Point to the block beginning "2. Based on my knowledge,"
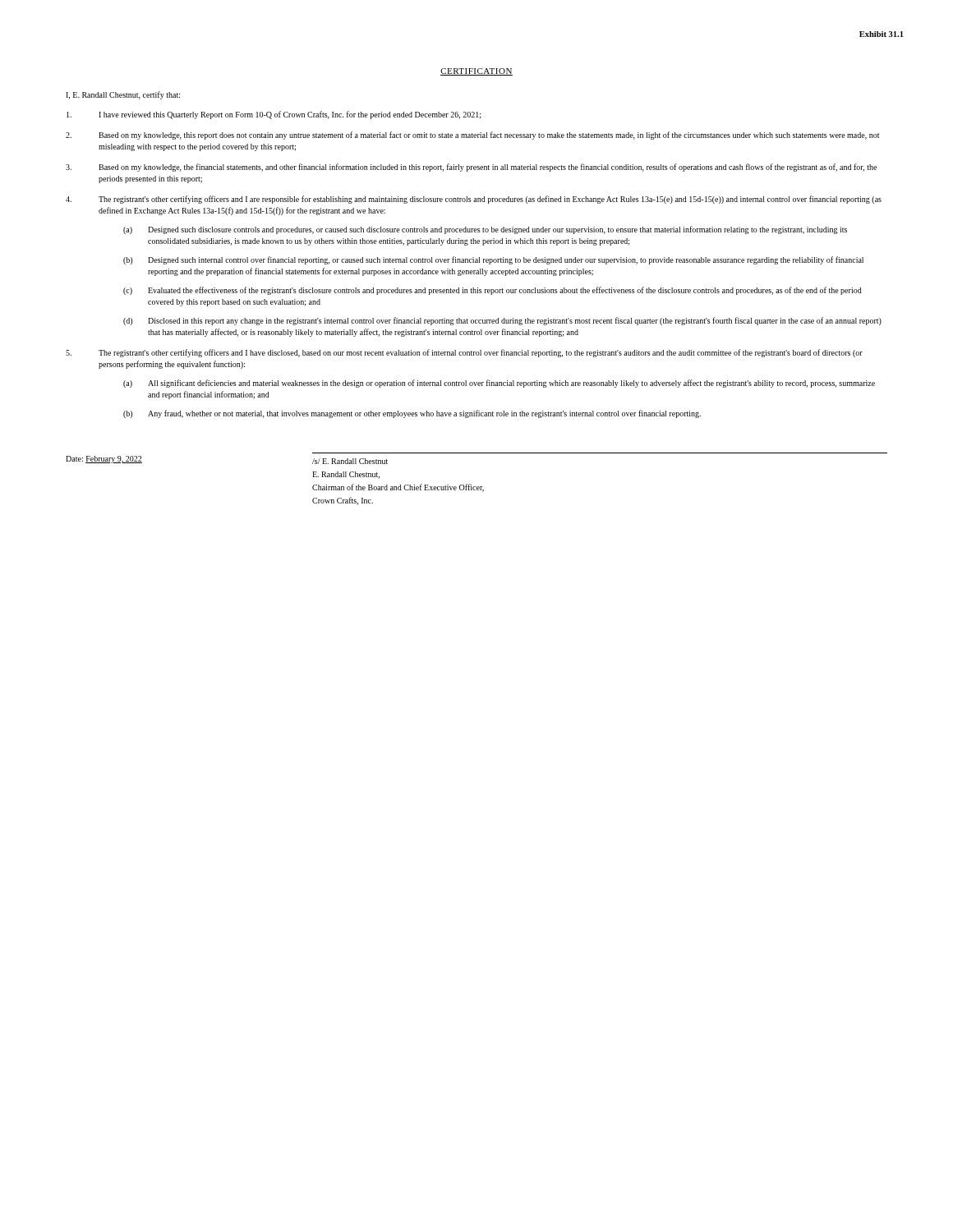This screenshot has width=953, height=1232. click(476, 141)
